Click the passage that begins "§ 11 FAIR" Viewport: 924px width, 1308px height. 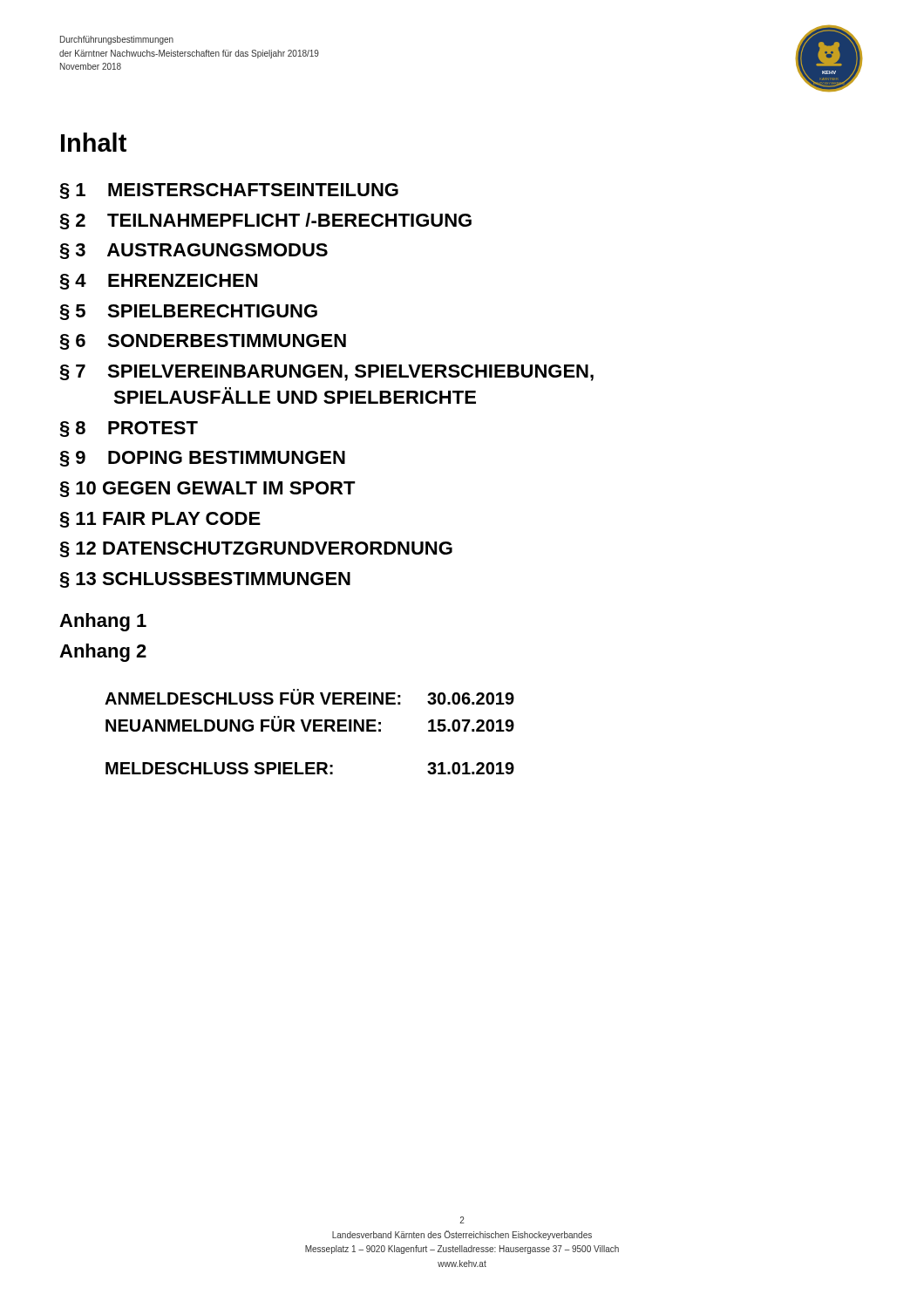(x=160, y=518)
